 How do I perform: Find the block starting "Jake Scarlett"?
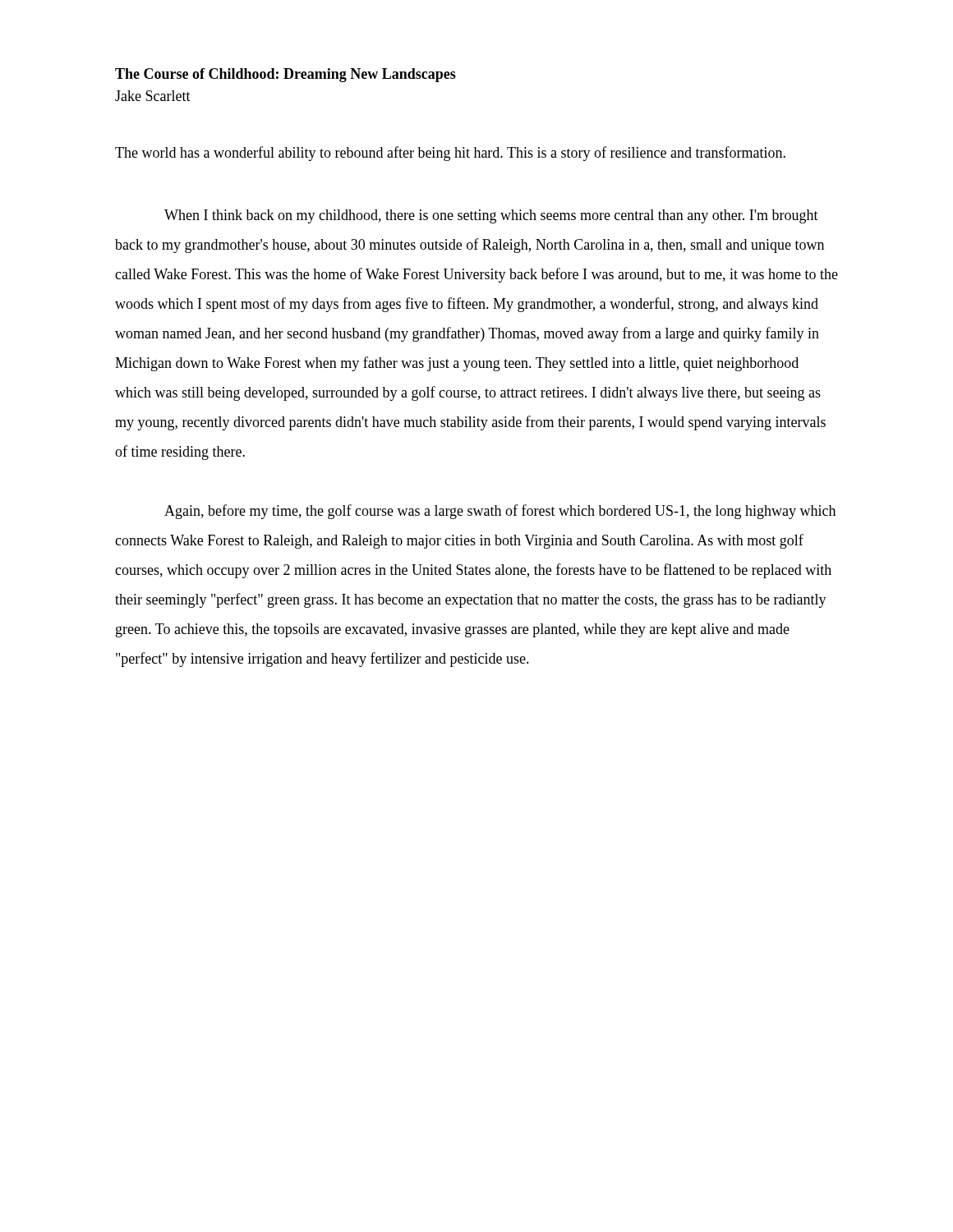coord(153,96)
